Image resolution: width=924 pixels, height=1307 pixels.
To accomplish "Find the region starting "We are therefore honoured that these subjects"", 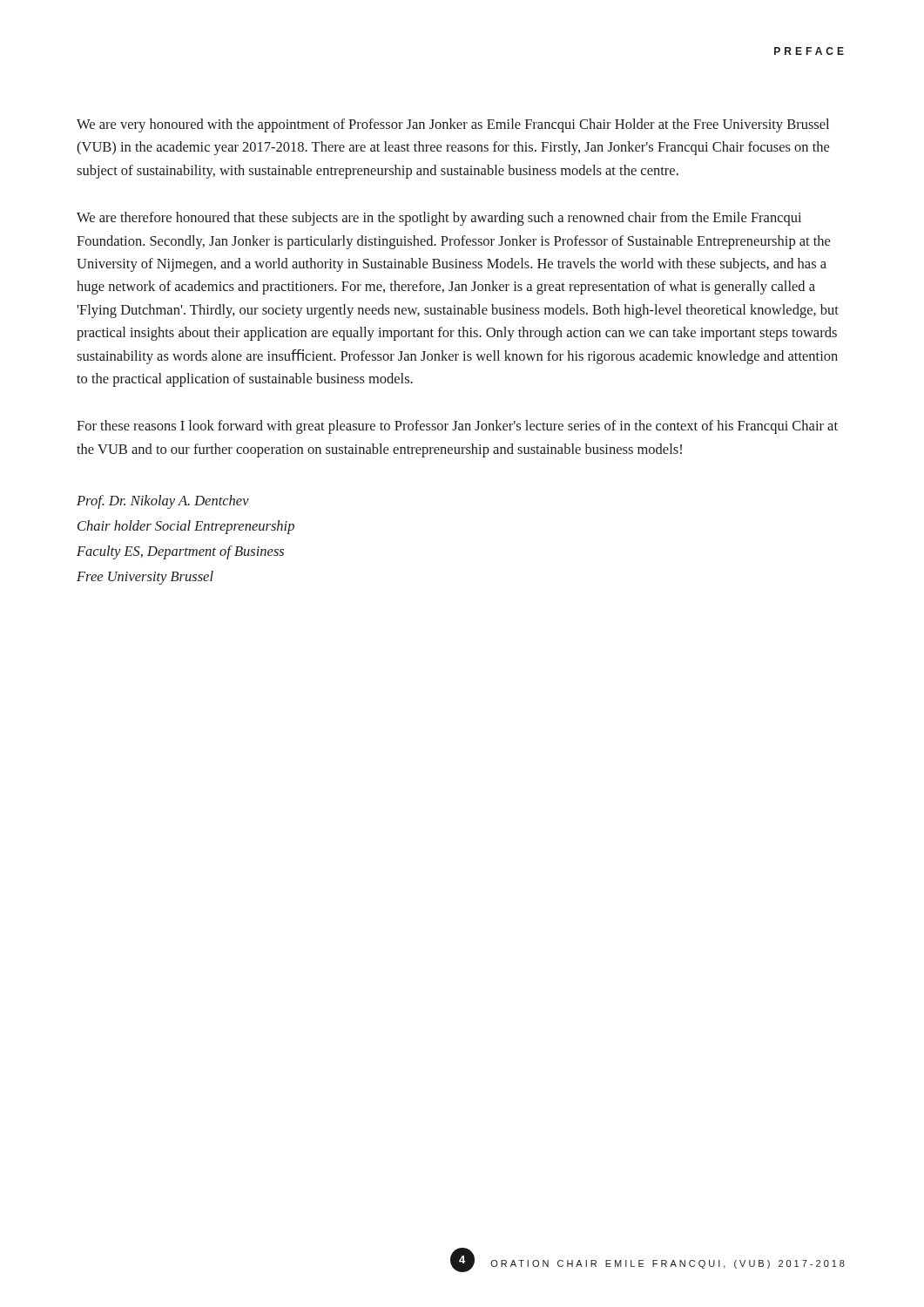I will click(x=458, y=298).
